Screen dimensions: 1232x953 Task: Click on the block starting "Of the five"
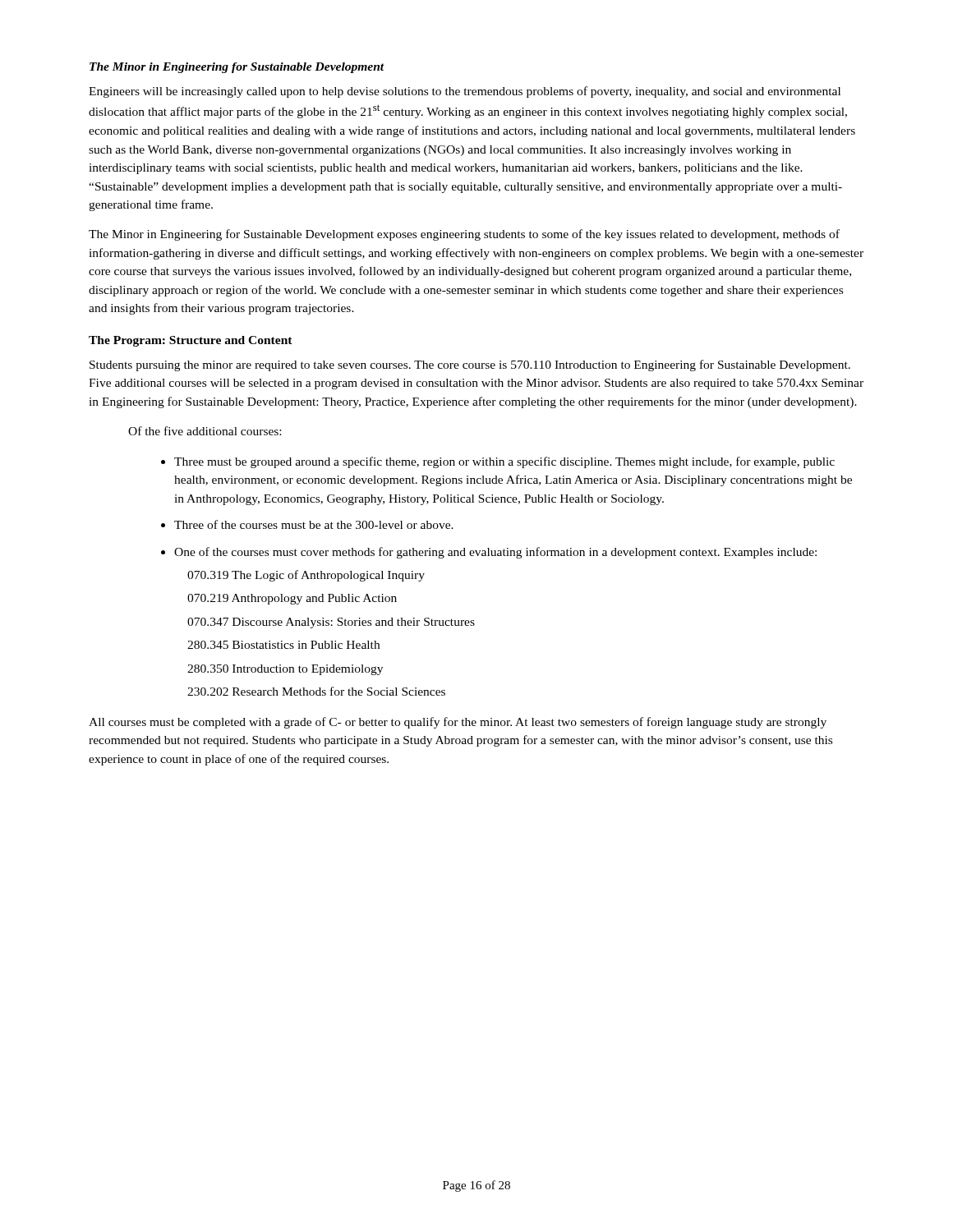pyautogui.click(x=205, y=431)
